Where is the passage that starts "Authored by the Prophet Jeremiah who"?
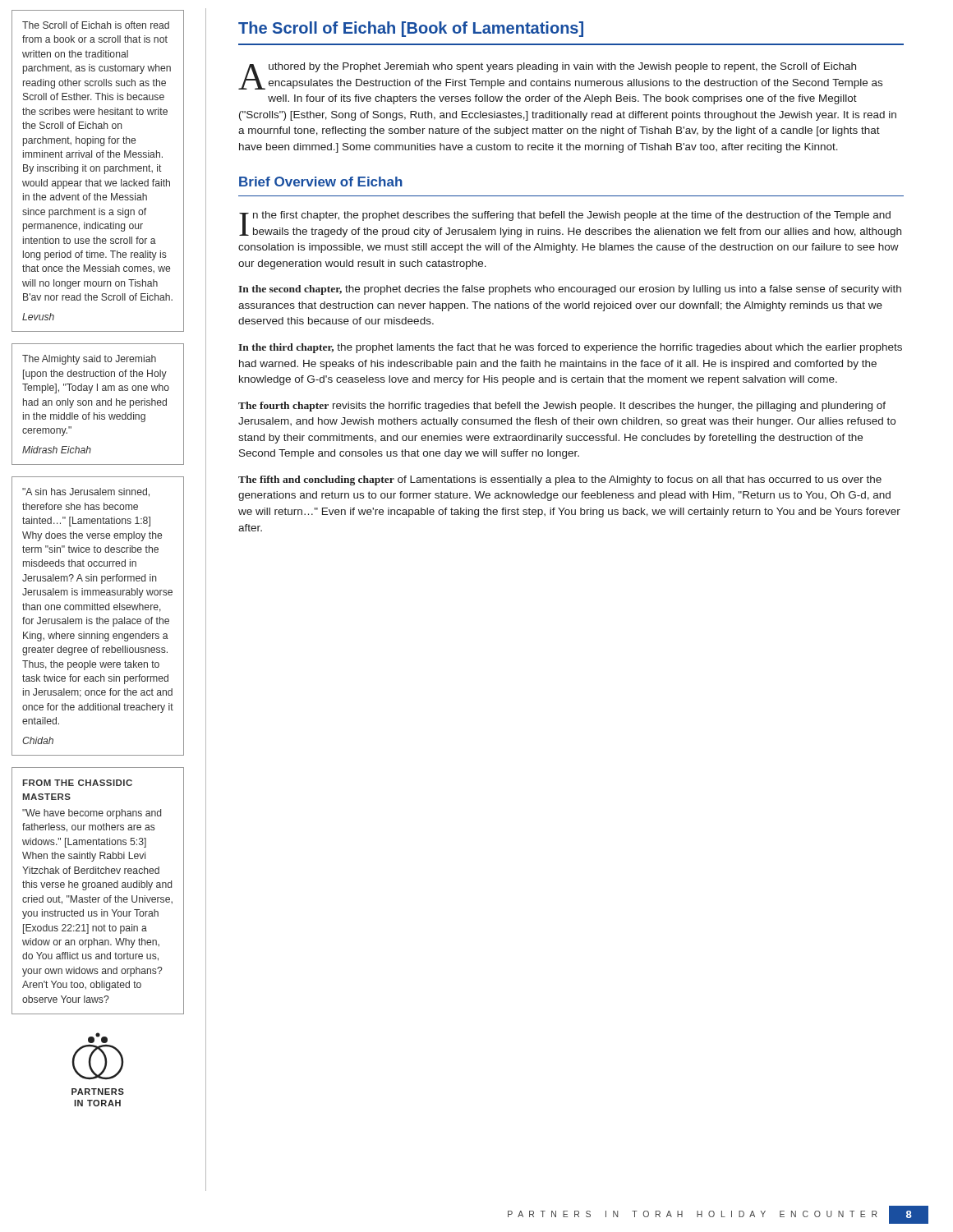The height and width of the screenshot is (1232, 953). [x=568, y=105]
